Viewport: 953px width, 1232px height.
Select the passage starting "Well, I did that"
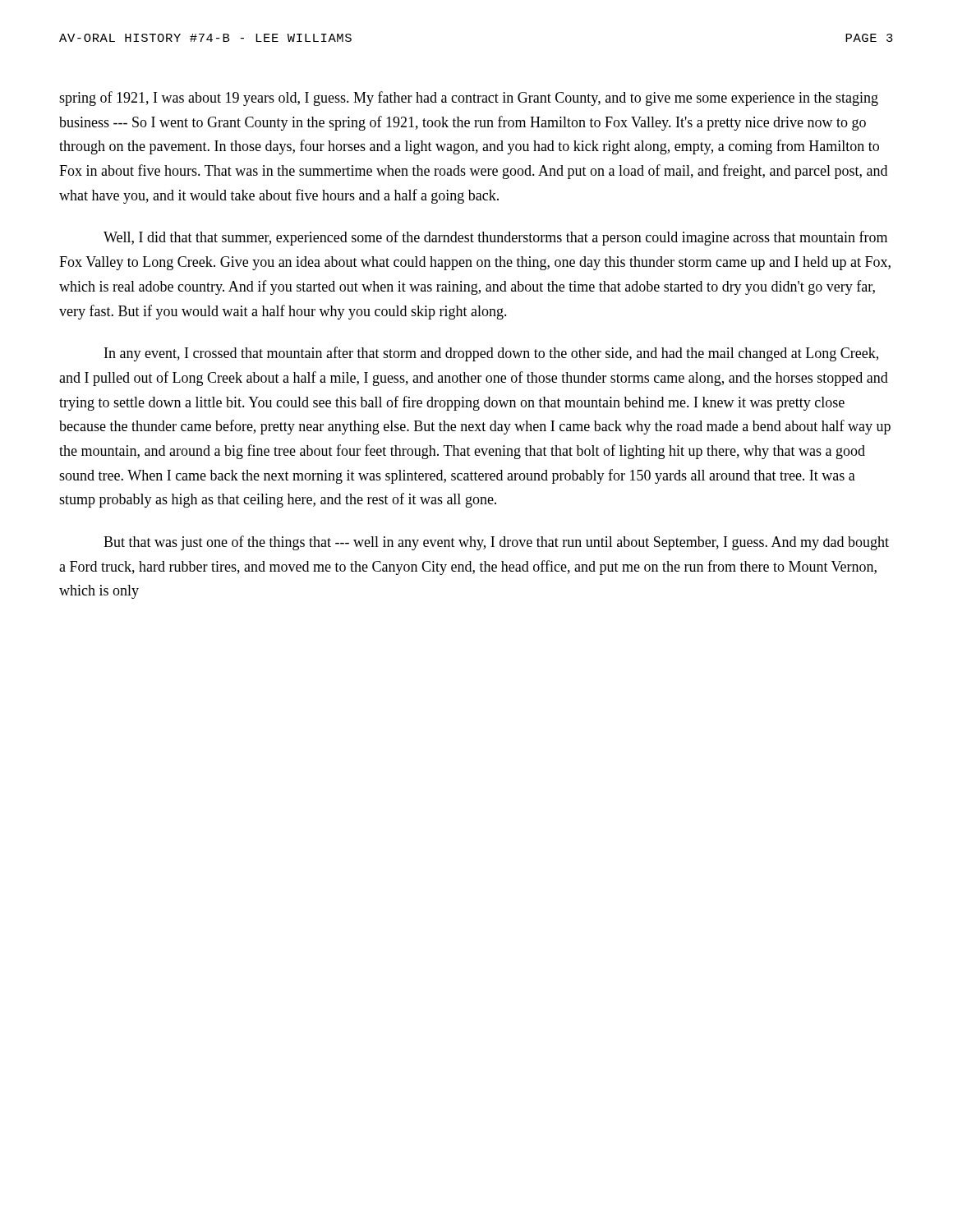pos(475,274)
